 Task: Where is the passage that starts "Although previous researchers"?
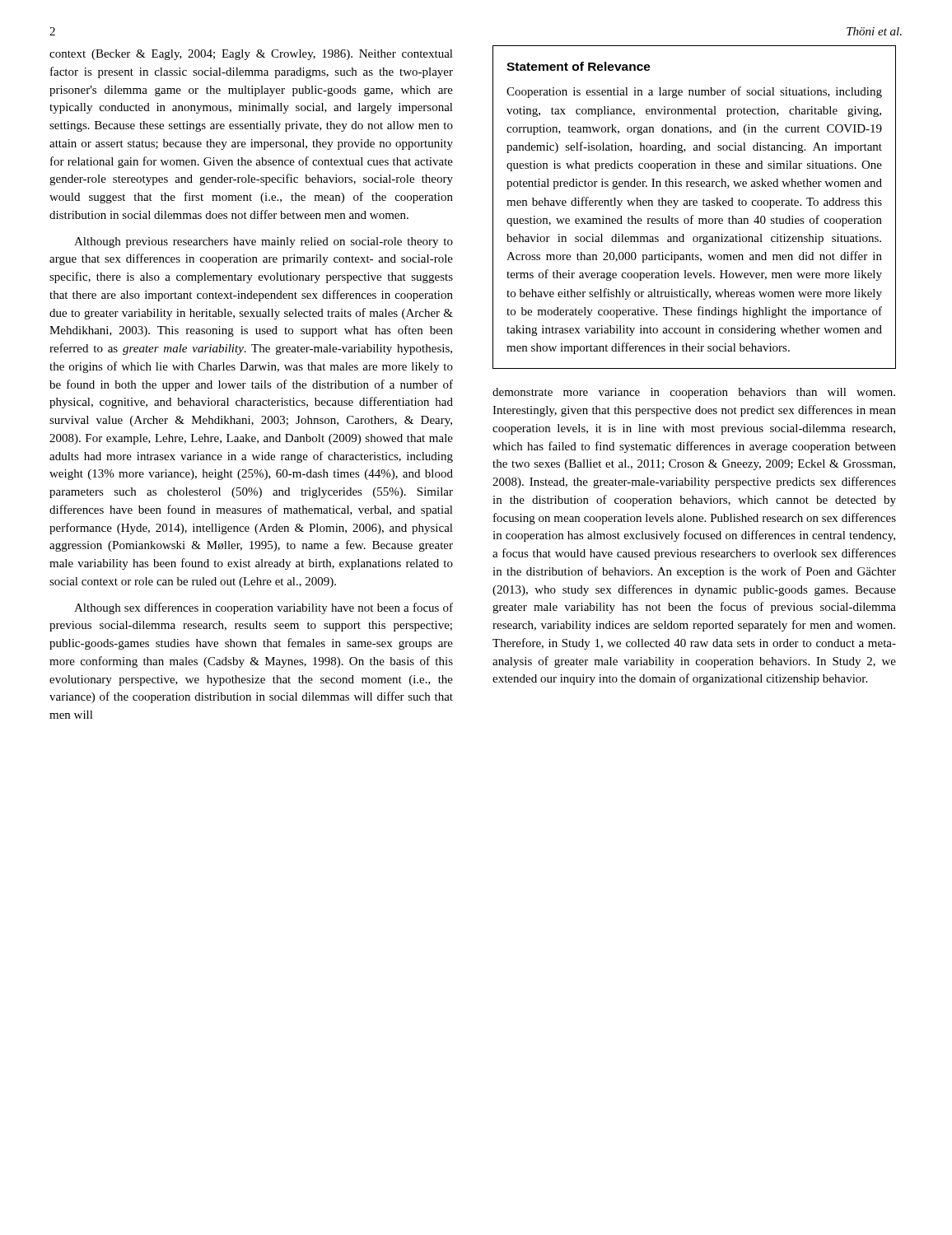click(251, 412)
